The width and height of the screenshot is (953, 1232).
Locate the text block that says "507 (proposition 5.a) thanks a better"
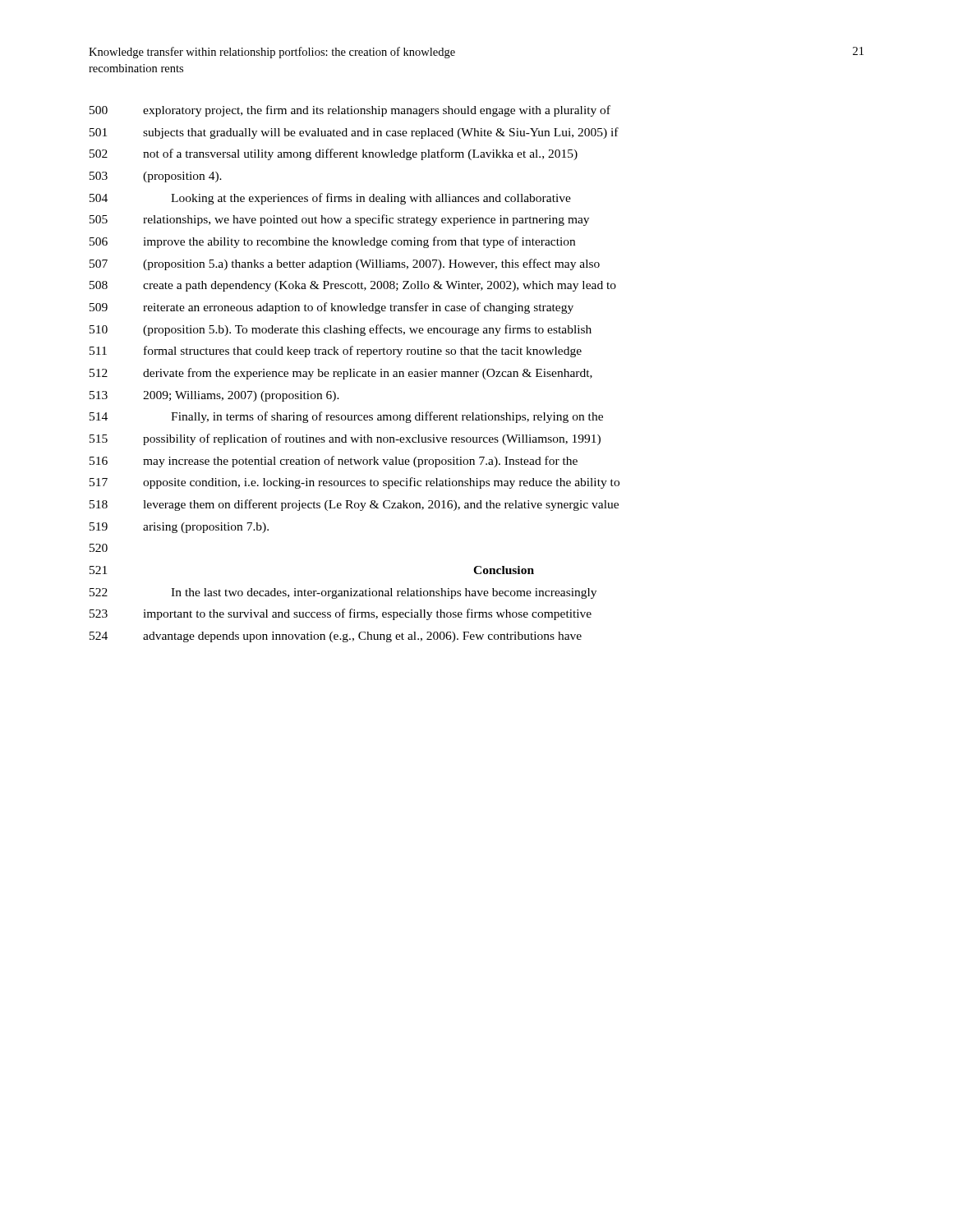(476, 264)
